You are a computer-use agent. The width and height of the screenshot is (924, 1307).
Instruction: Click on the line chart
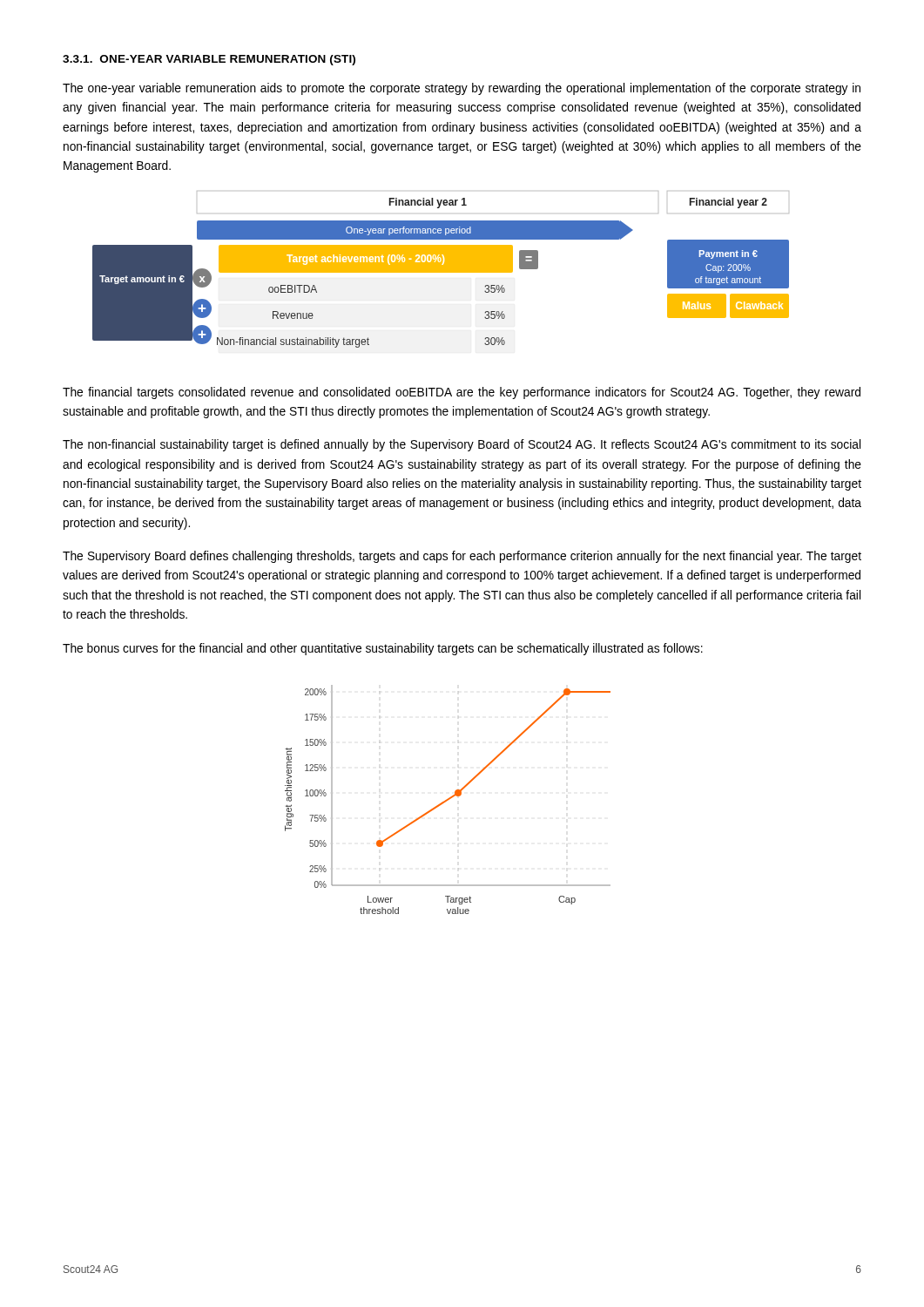coord(462,804)
